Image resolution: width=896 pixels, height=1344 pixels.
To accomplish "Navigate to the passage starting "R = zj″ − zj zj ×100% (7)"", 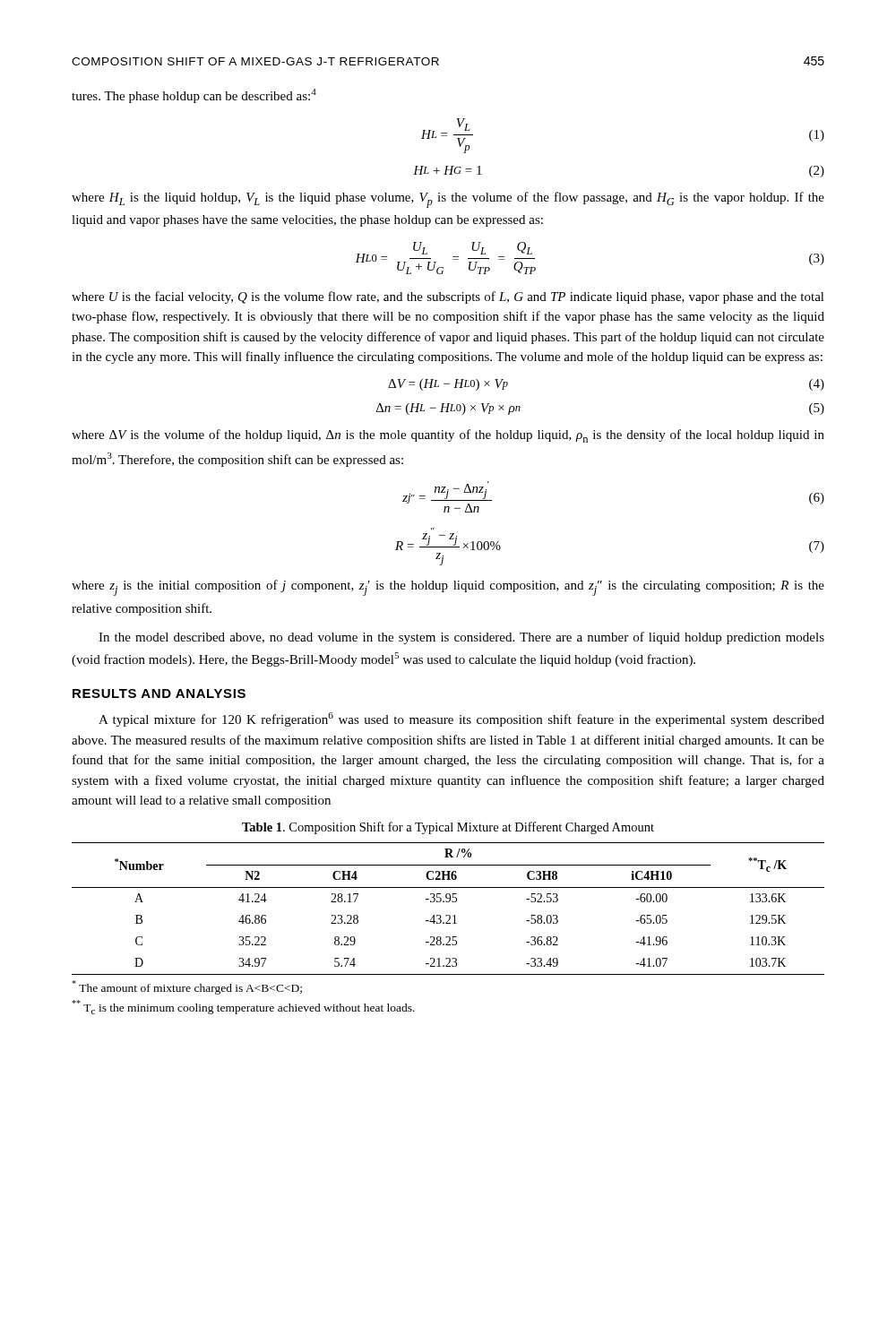I will click(x=448, y=546).
